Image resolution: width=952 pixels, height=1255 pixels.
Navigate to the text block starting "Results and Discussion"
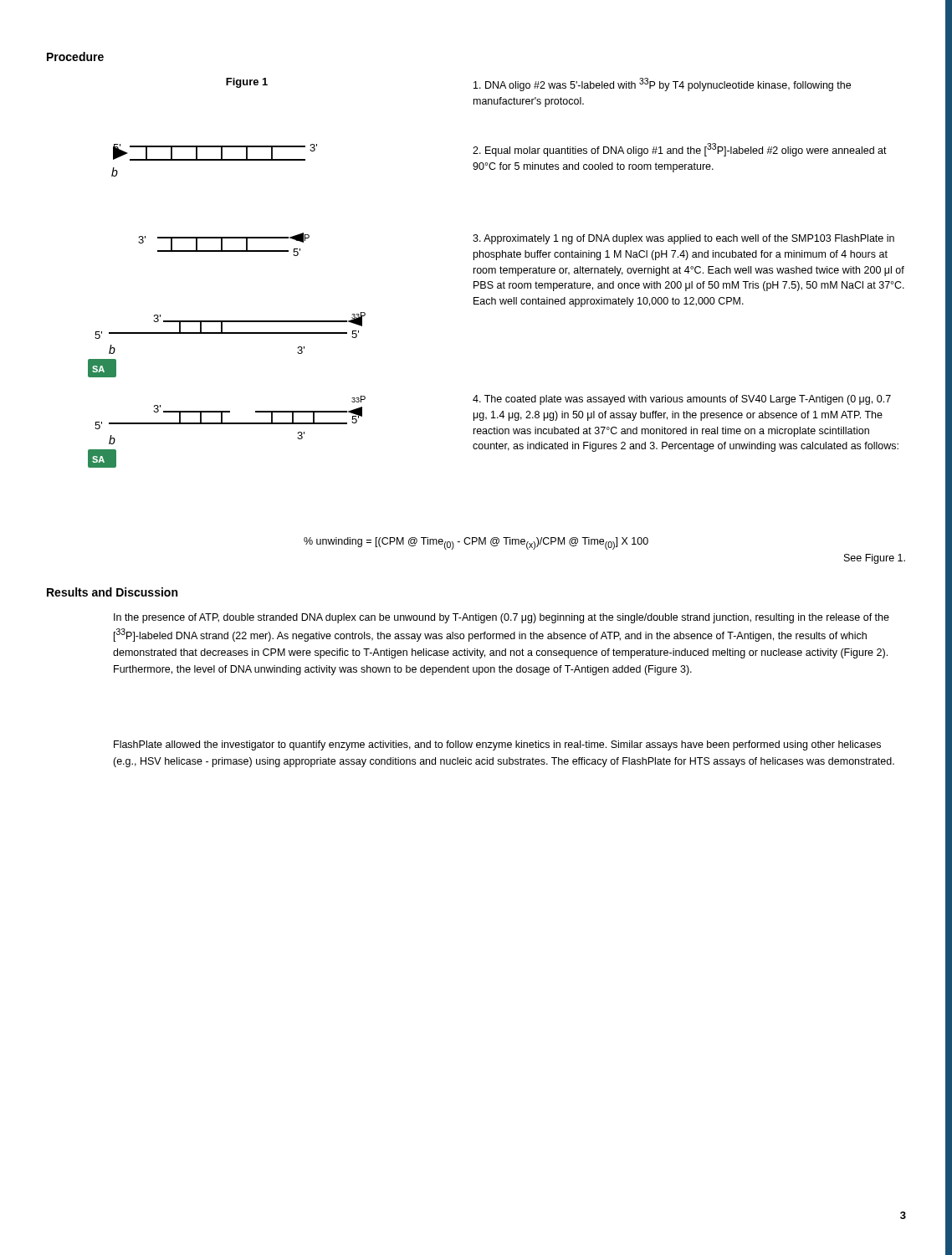(x=112, y=592)
